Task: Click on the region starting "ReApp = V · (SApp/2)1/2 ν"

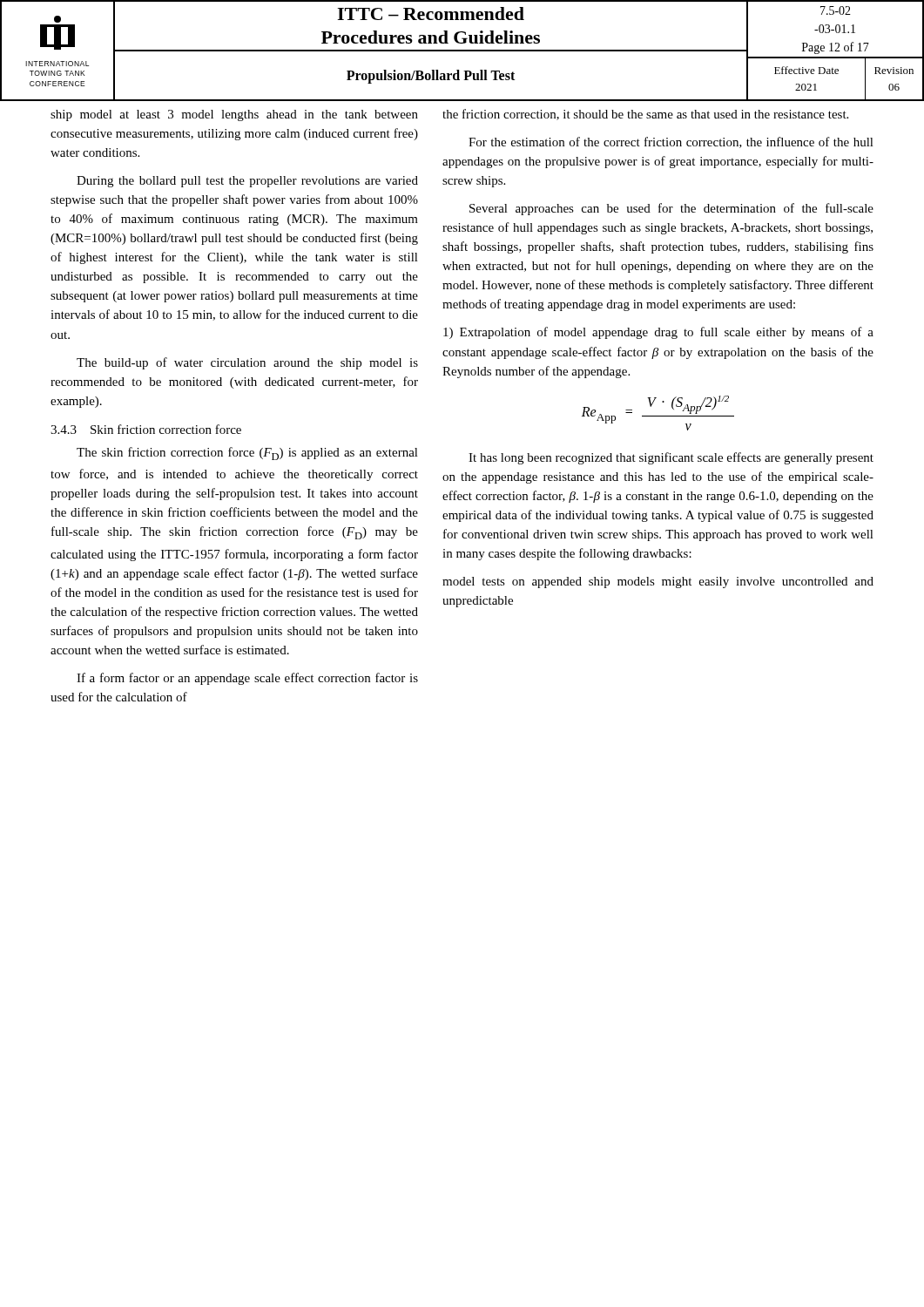Action: pyautogui.click(x=658, y=413)
